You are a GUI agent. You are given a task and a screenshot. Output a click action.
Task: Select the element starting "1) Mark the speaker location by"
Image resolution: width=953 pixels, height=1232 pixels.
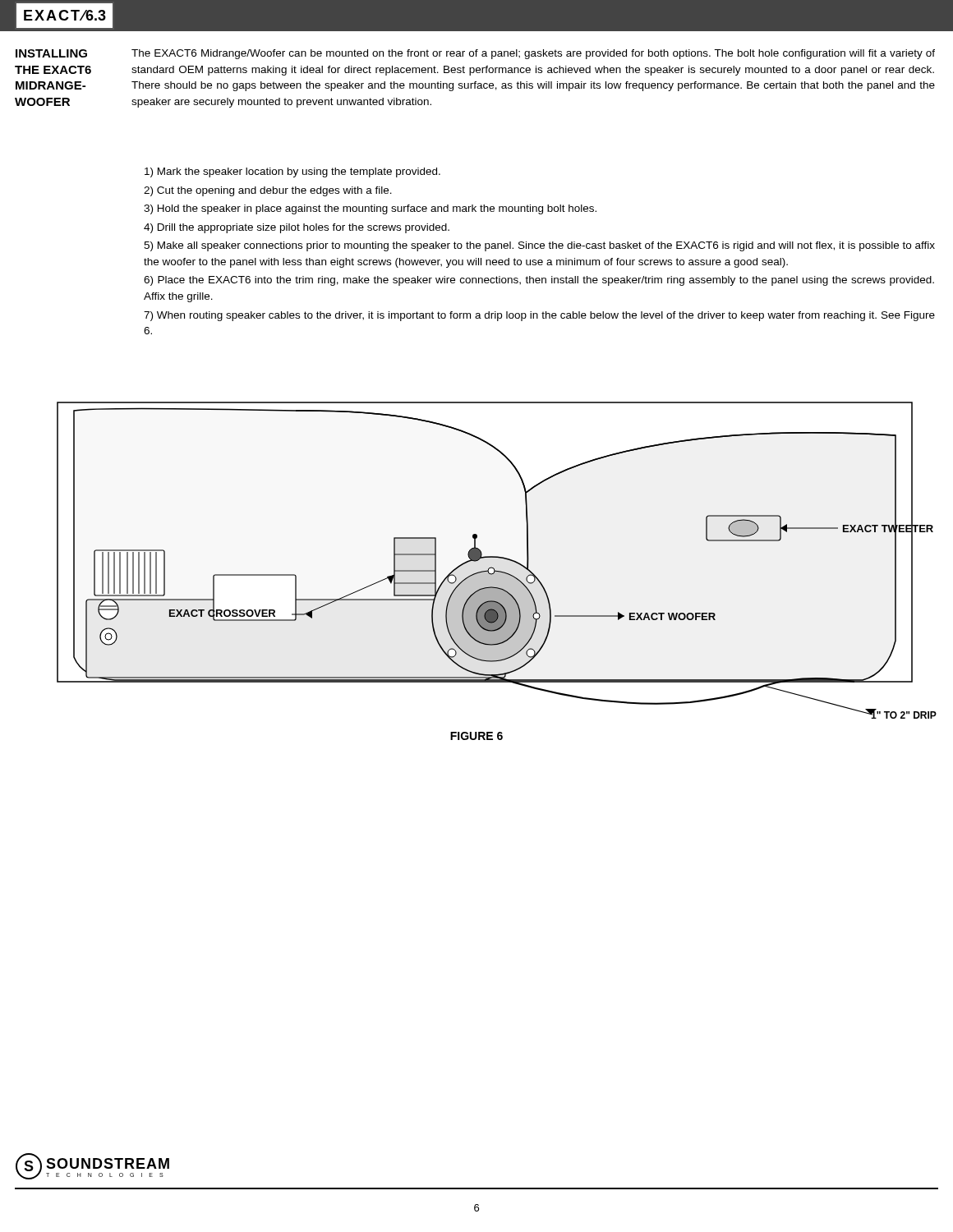click(x=292, y=171)
